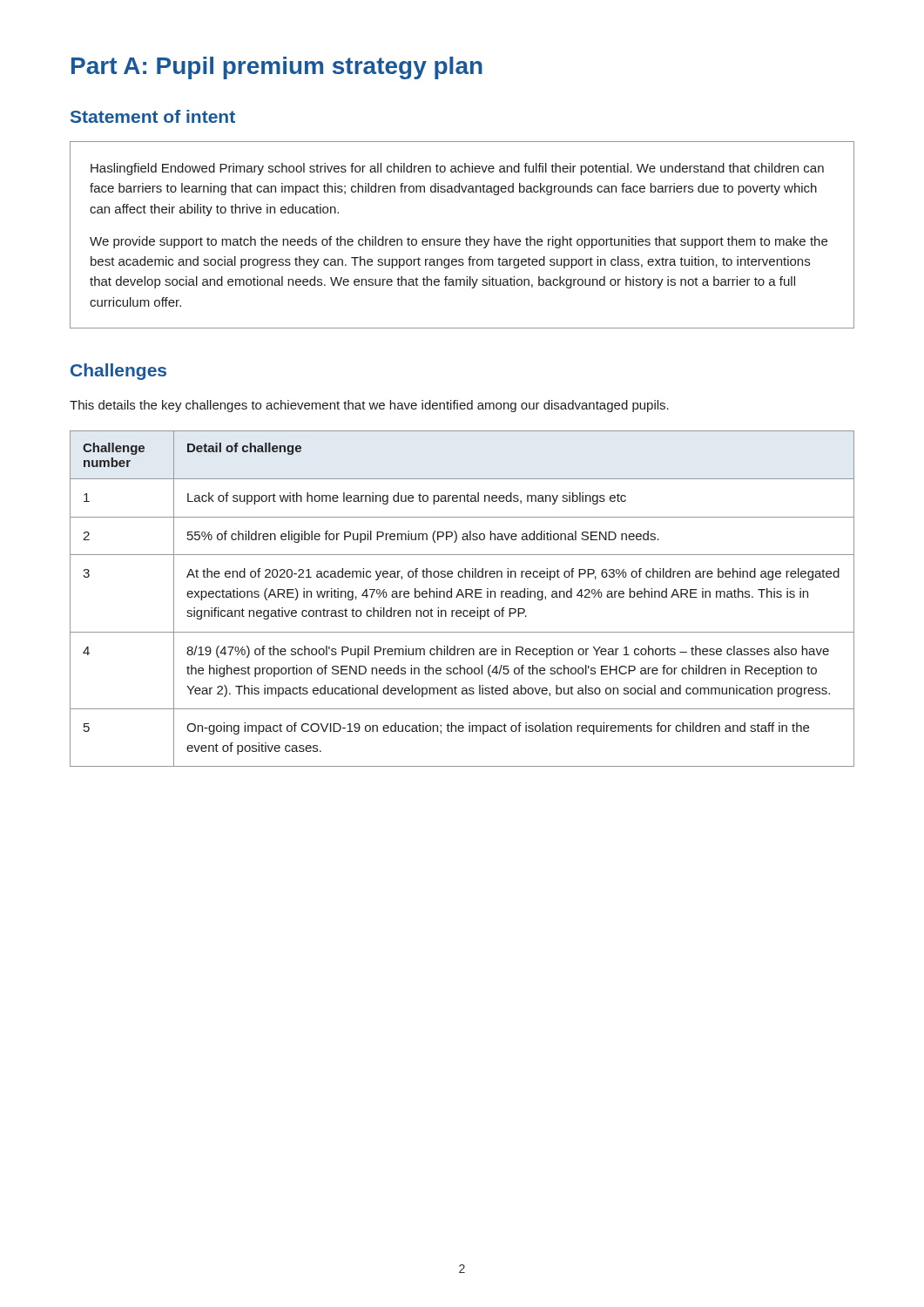Find the table that mentions "Detail of challenge"
The height and width of the screenshot is (1307, 924).
(x=462, y=599)
